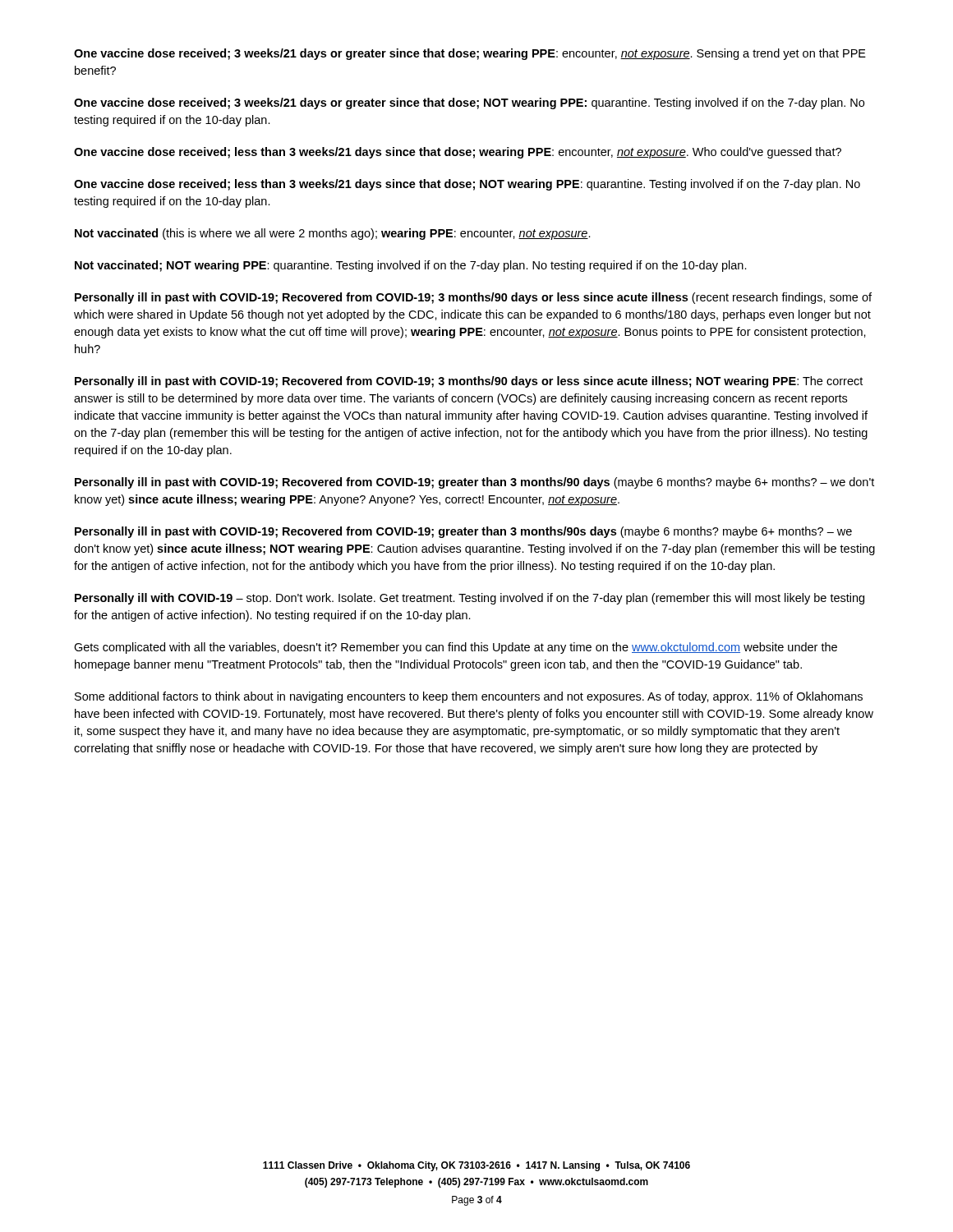Navigate to the passage starting "Not vaccinated; NOT"

point(411,265)
